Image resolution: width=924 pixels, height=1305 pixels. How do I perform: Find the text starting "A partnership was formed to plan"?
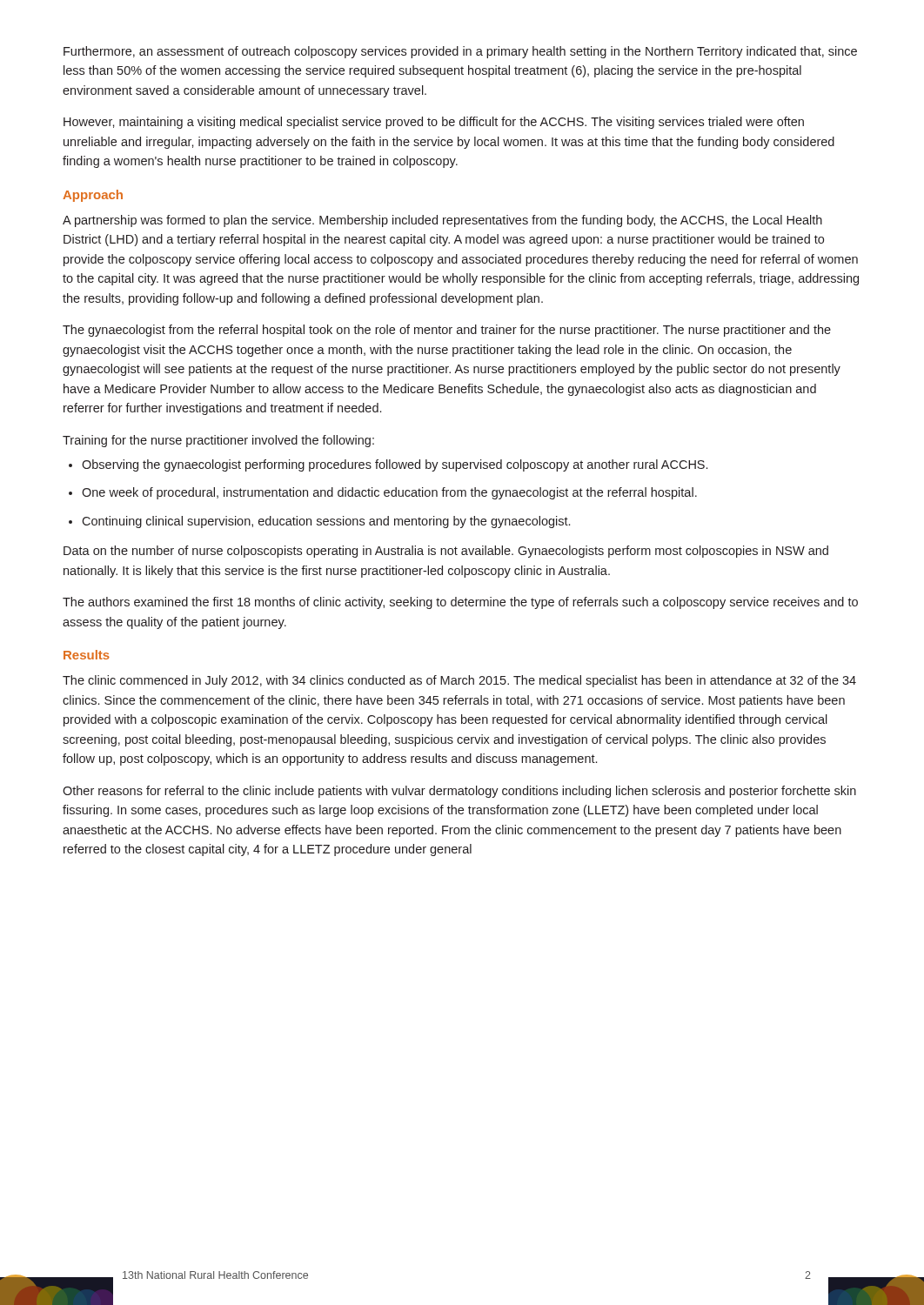pyautogui.click(x=461, y=259)
